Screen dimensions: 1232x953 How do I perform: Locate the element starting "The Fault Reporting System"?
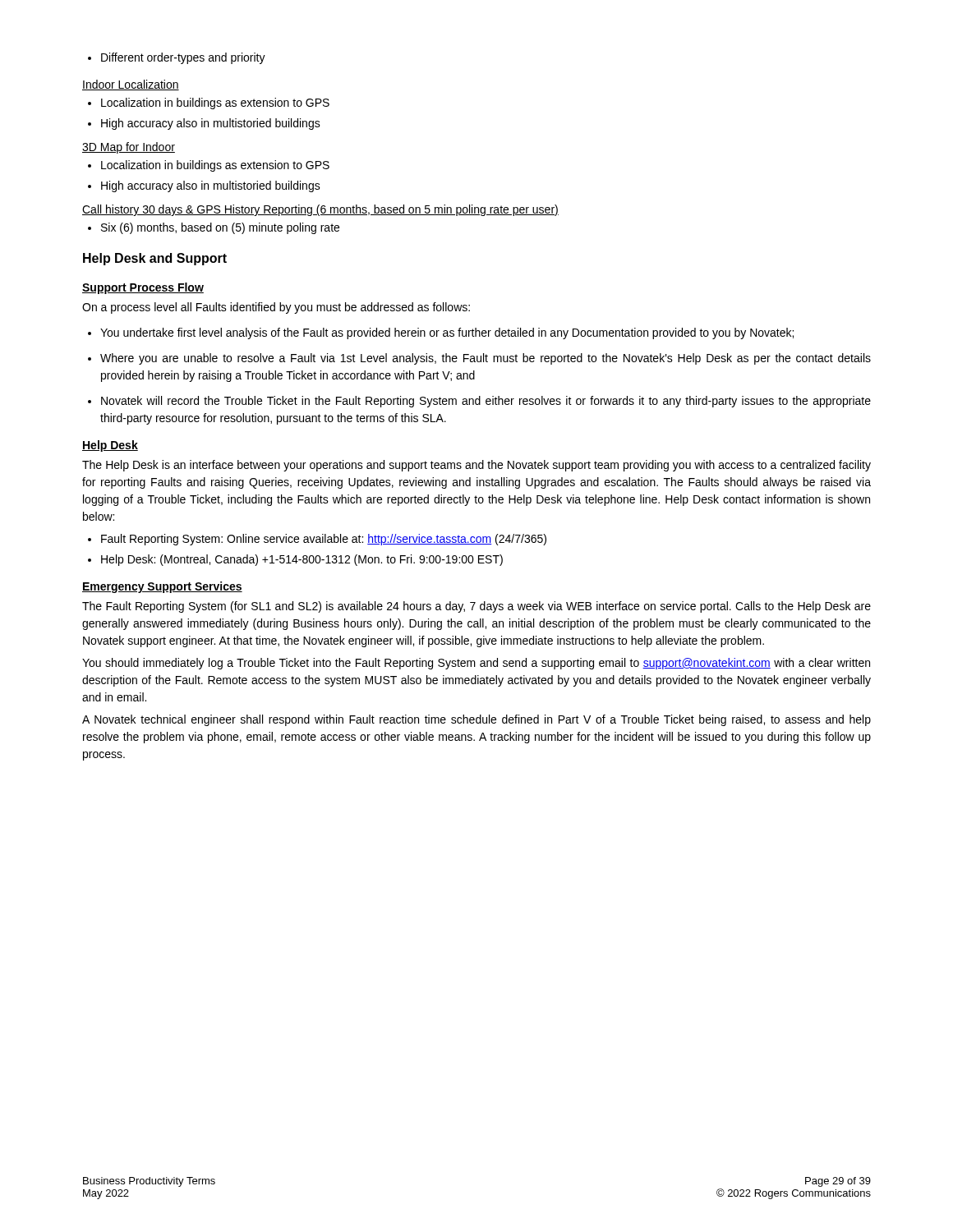[x=476, y=623]
